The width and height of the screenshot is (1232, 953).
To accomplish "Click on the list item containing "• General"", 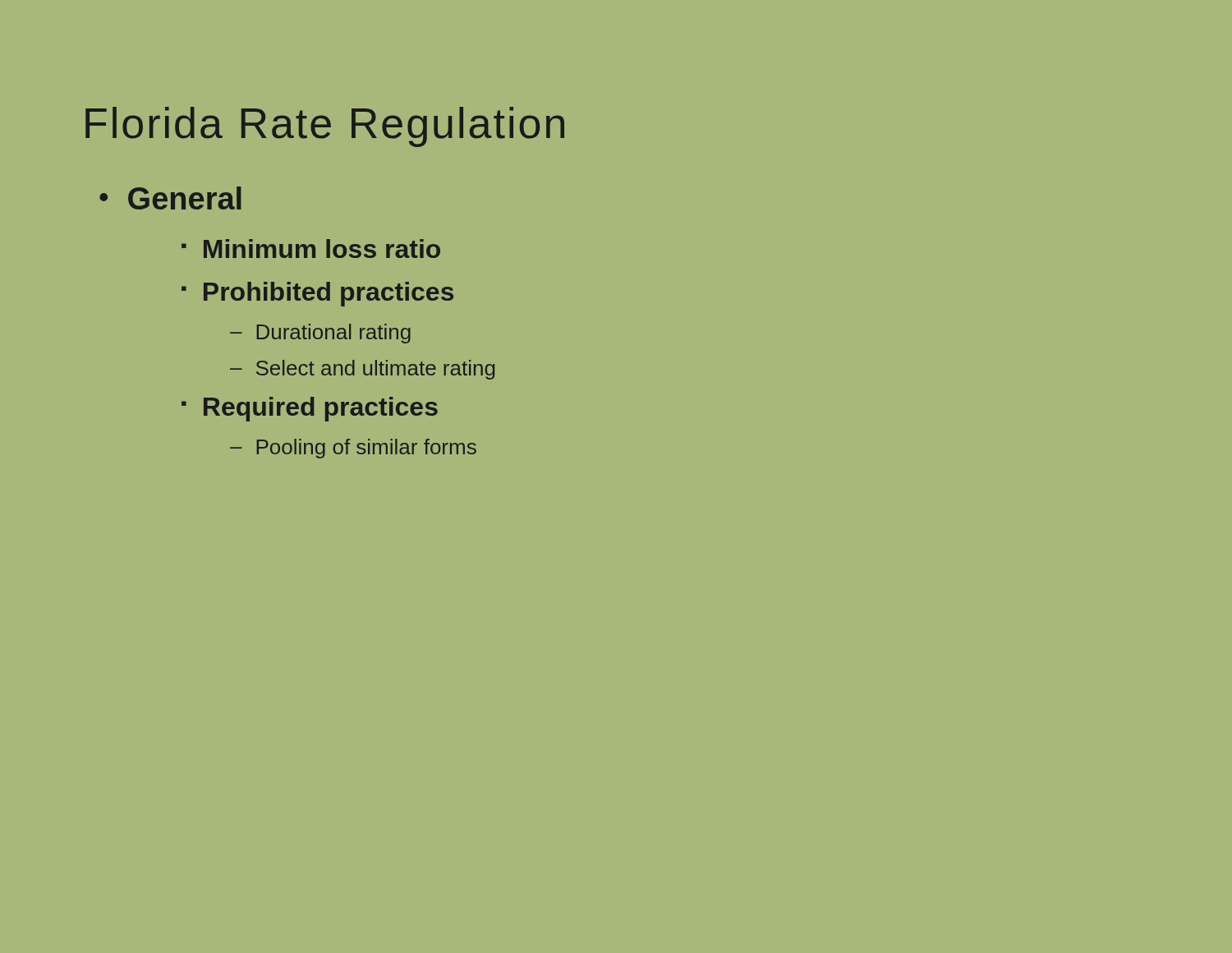I will [x=171, y=200].
